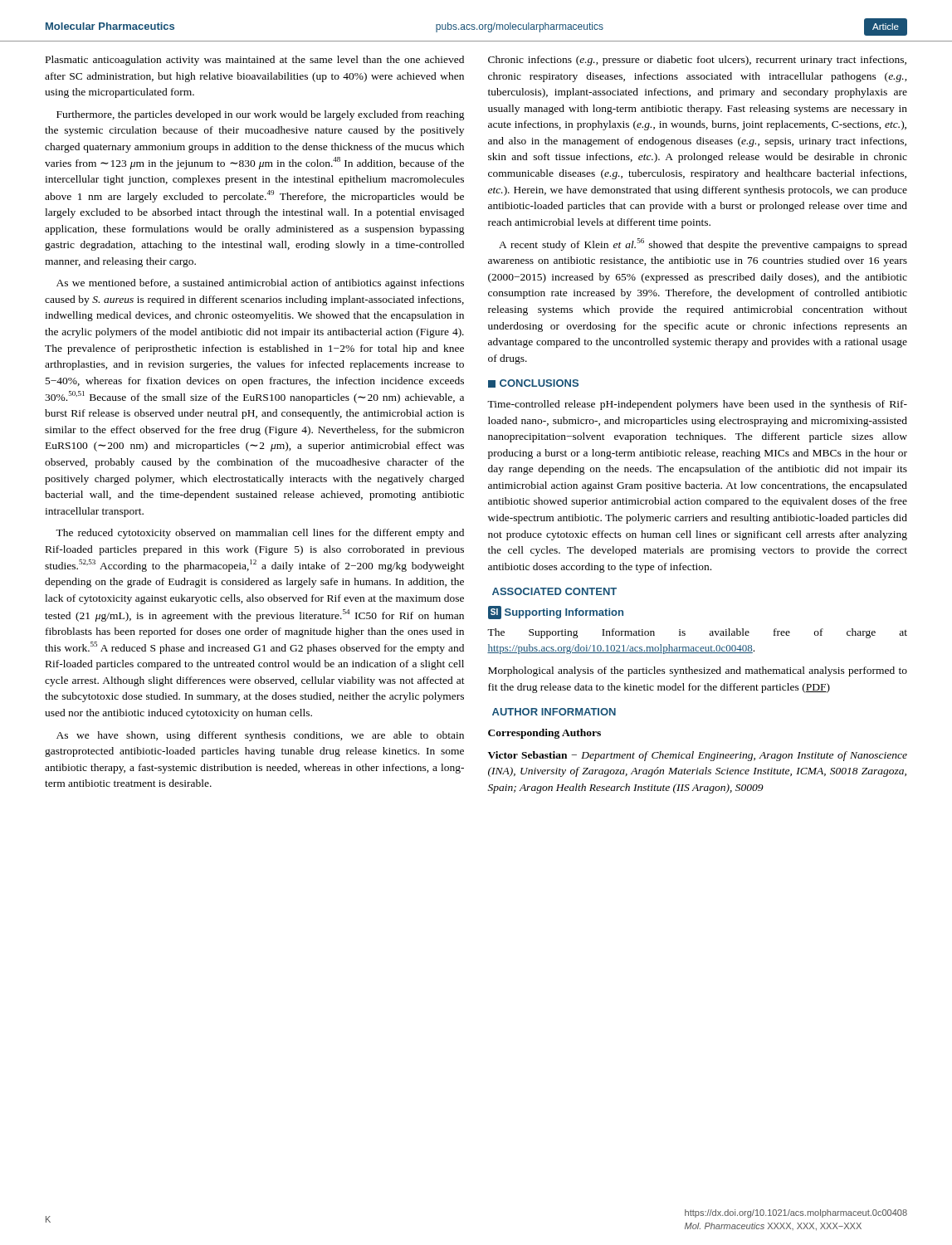Find the text block with the text "The Supporting Information is available"
The image size is (952, 1245).
click(697, 640)
